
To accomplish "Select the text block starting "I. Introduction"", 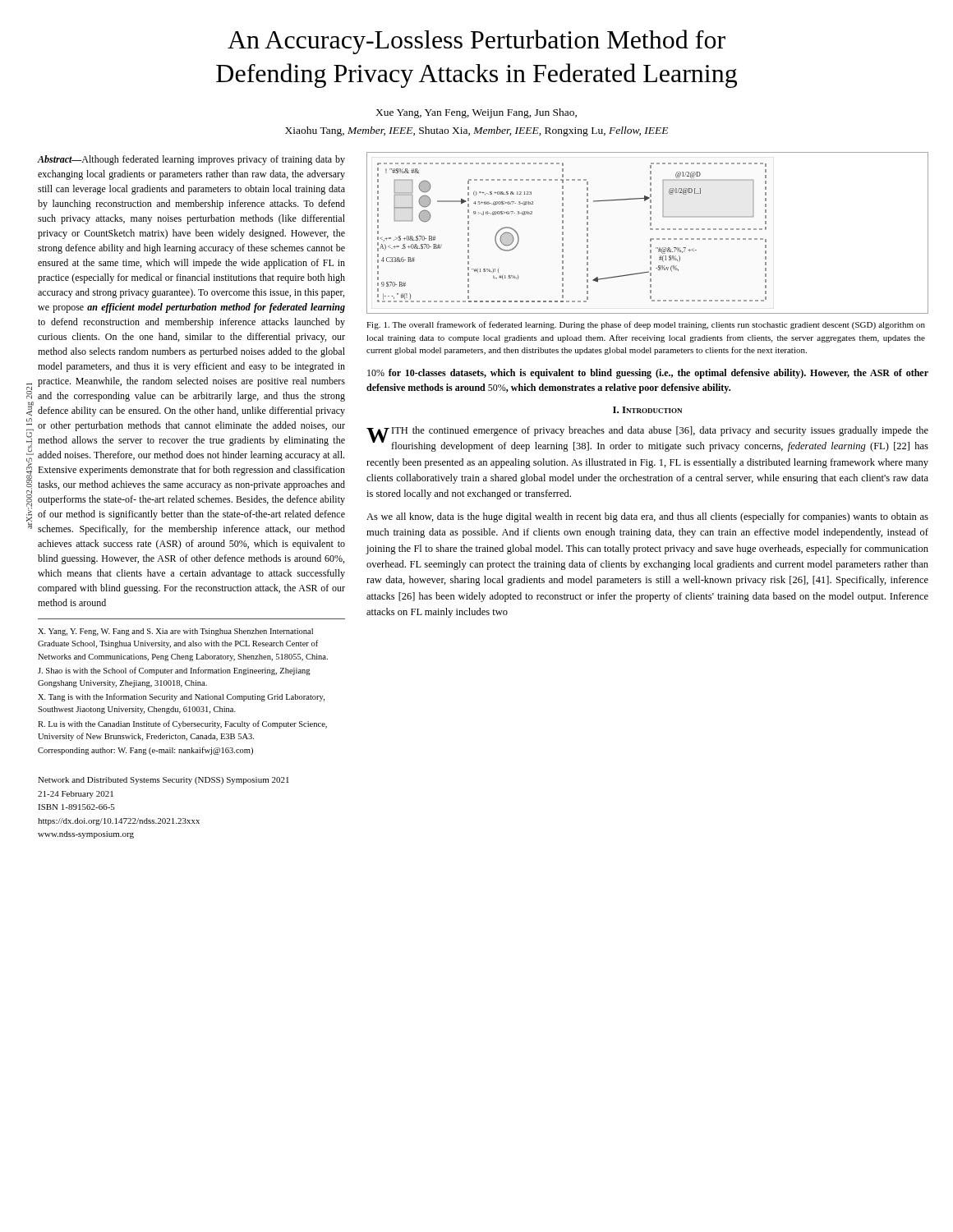I will (647, 409).
